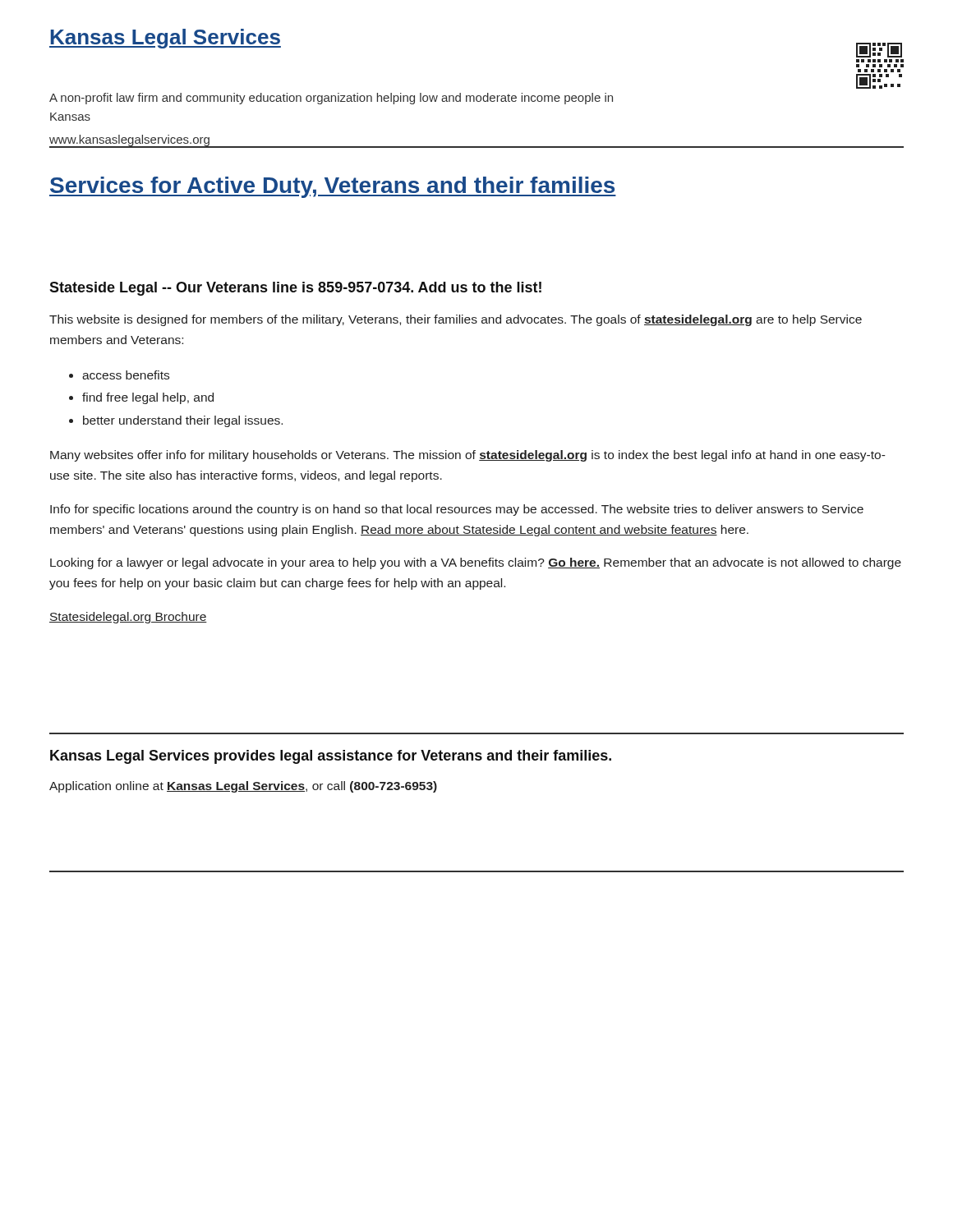
Task: Where does it say "Kansas Legal Services"?
Action: pyautogui.click(x=165, y=37)
